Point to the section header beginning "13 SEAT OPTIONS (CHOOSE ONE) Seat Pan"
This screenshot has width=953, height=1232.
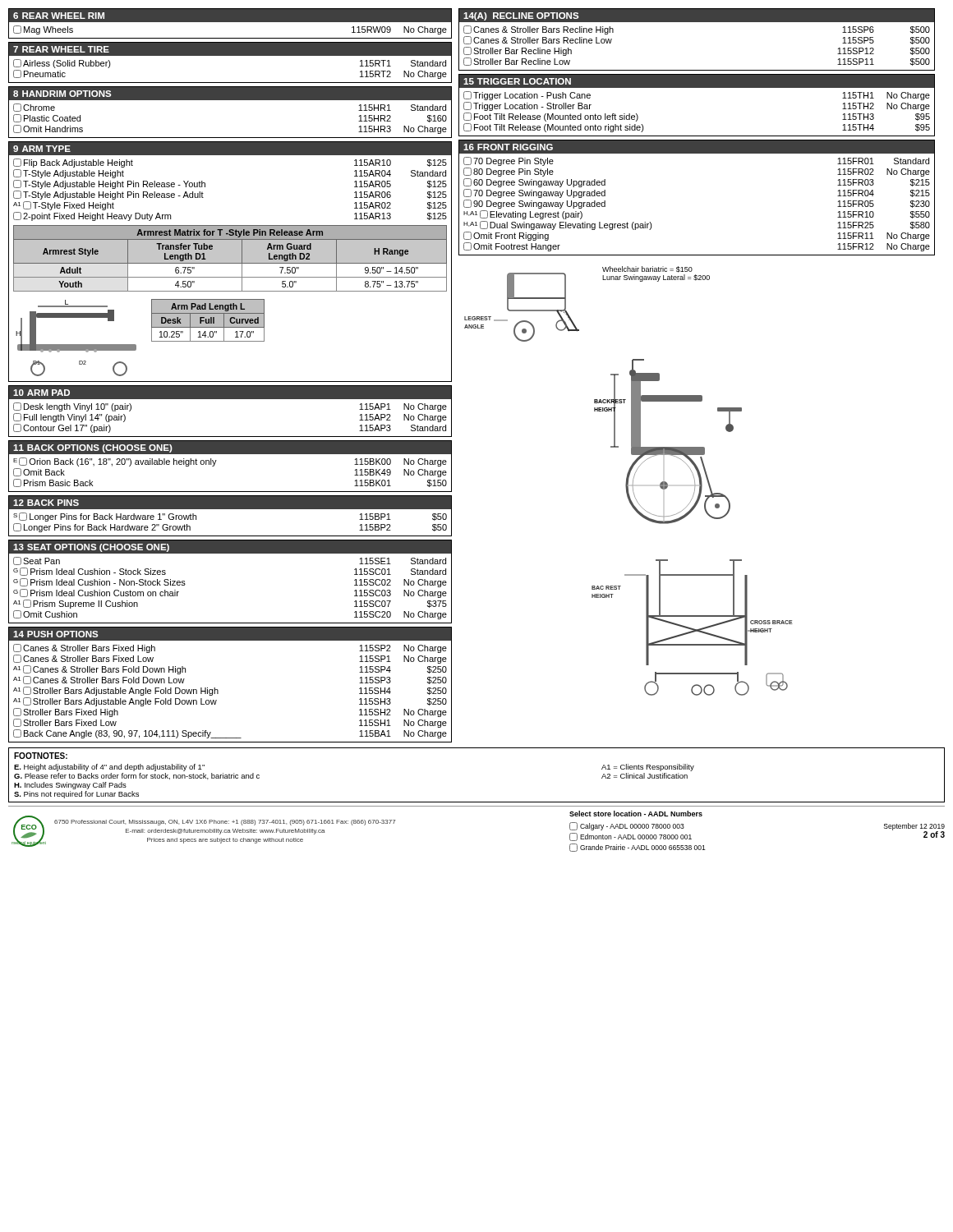(230, 582)
